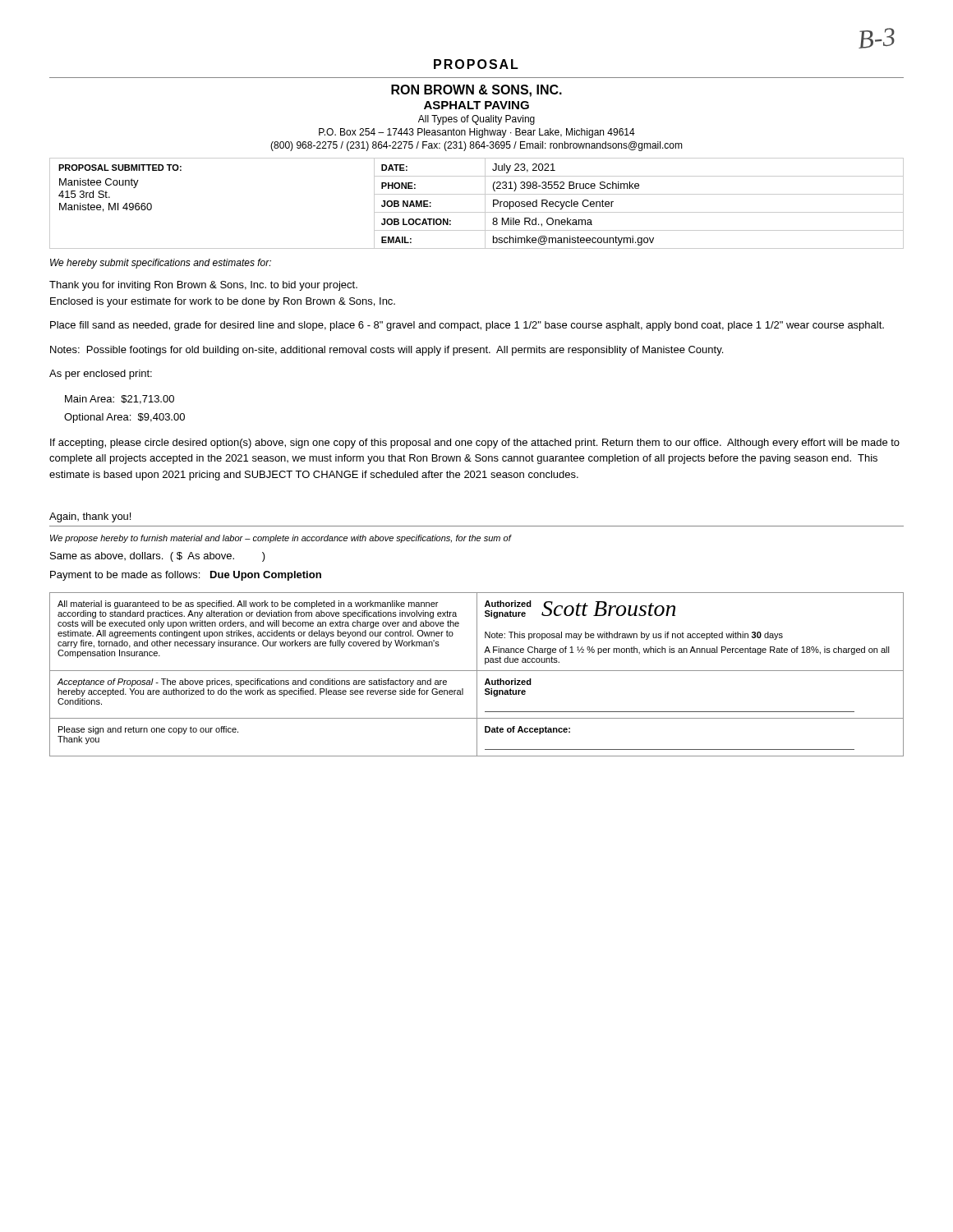Locate the text "Again, thank you!"
This screenshot has width=953, height=1232.
click(x=91, y=516)
